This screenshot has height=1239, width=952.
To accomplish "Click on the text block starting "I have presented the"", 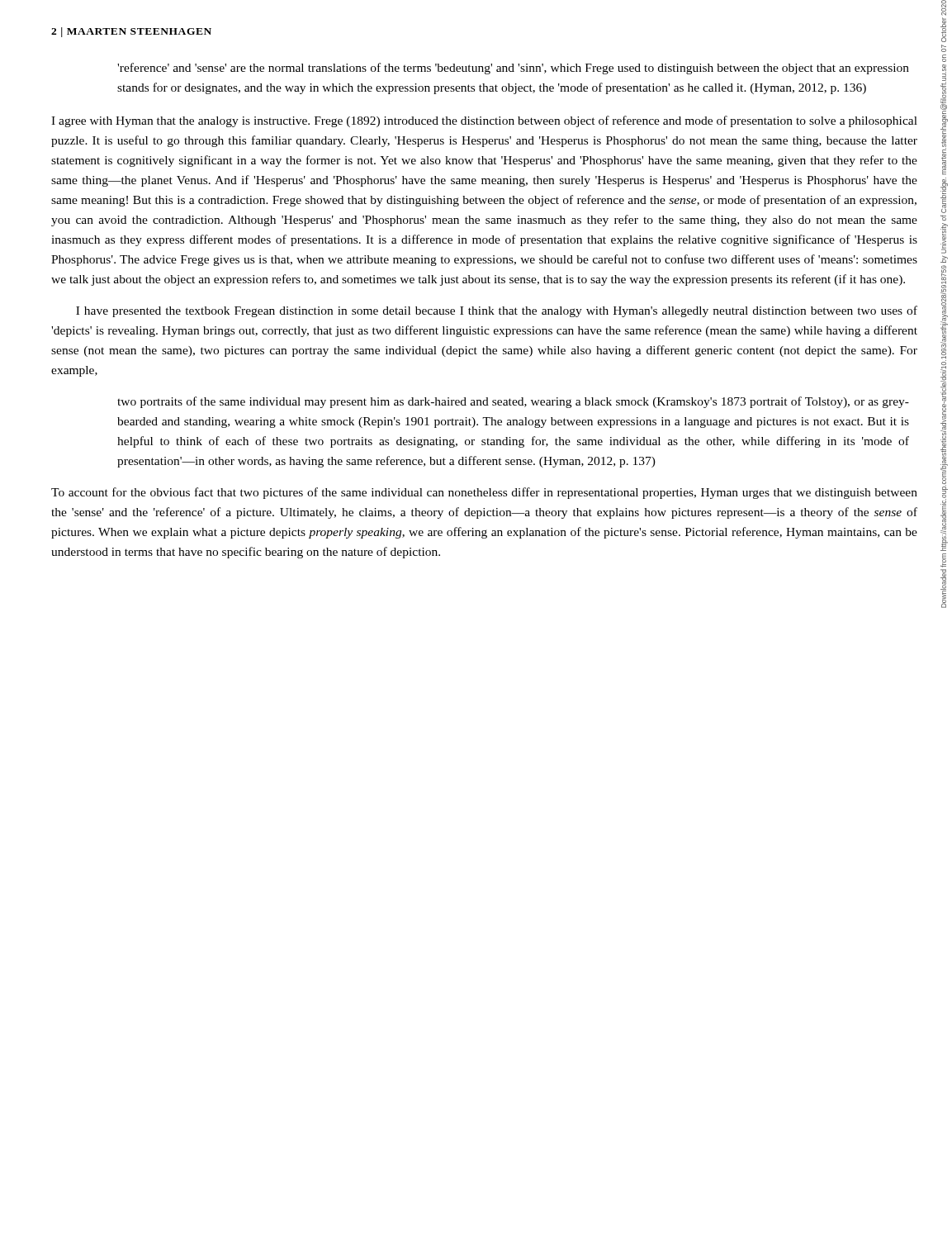I will pyautogui.click(x=484, y=340).
